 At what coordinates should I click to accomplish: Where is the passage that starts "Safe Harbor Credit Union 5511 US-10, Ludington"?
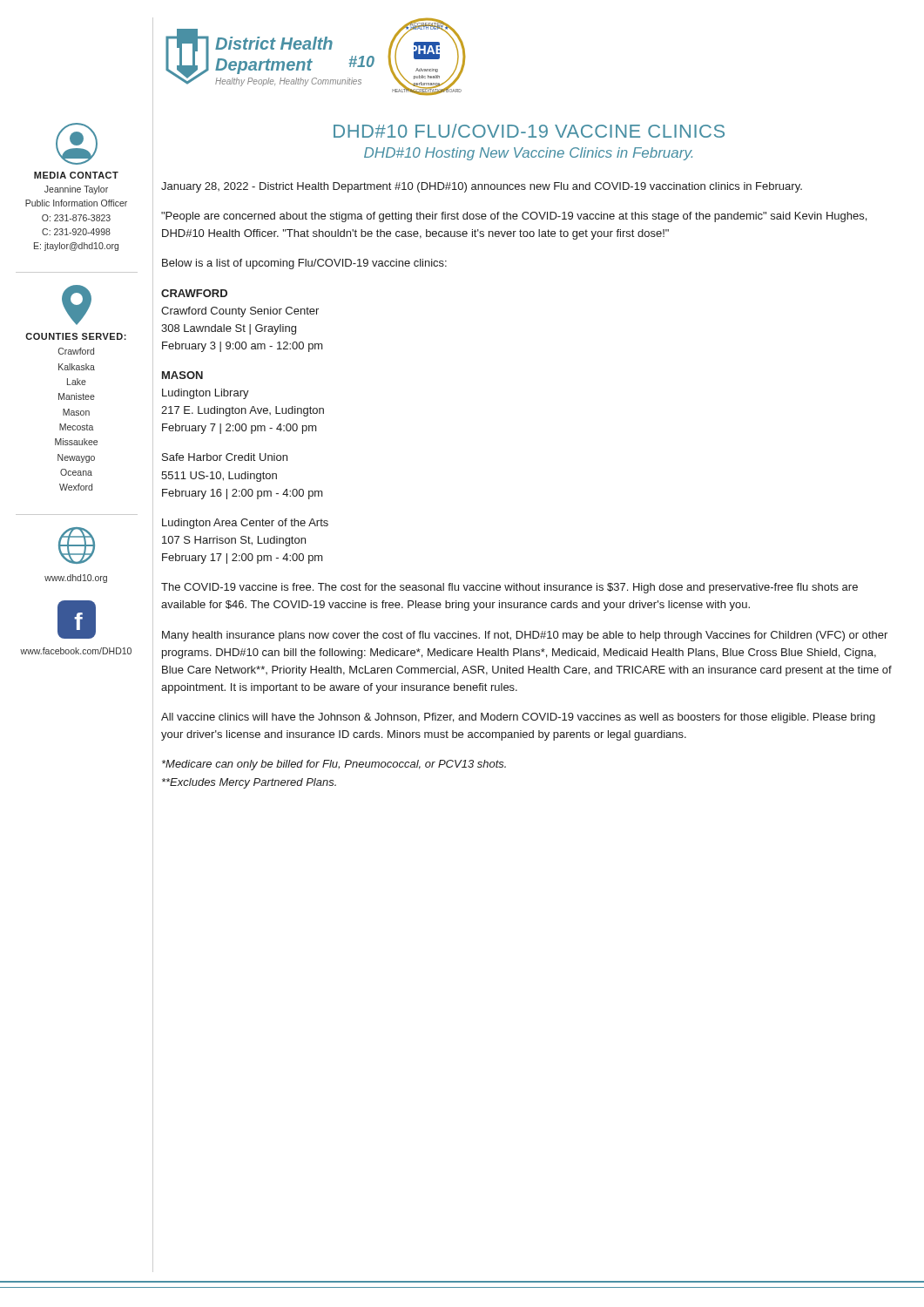(242, 475)
